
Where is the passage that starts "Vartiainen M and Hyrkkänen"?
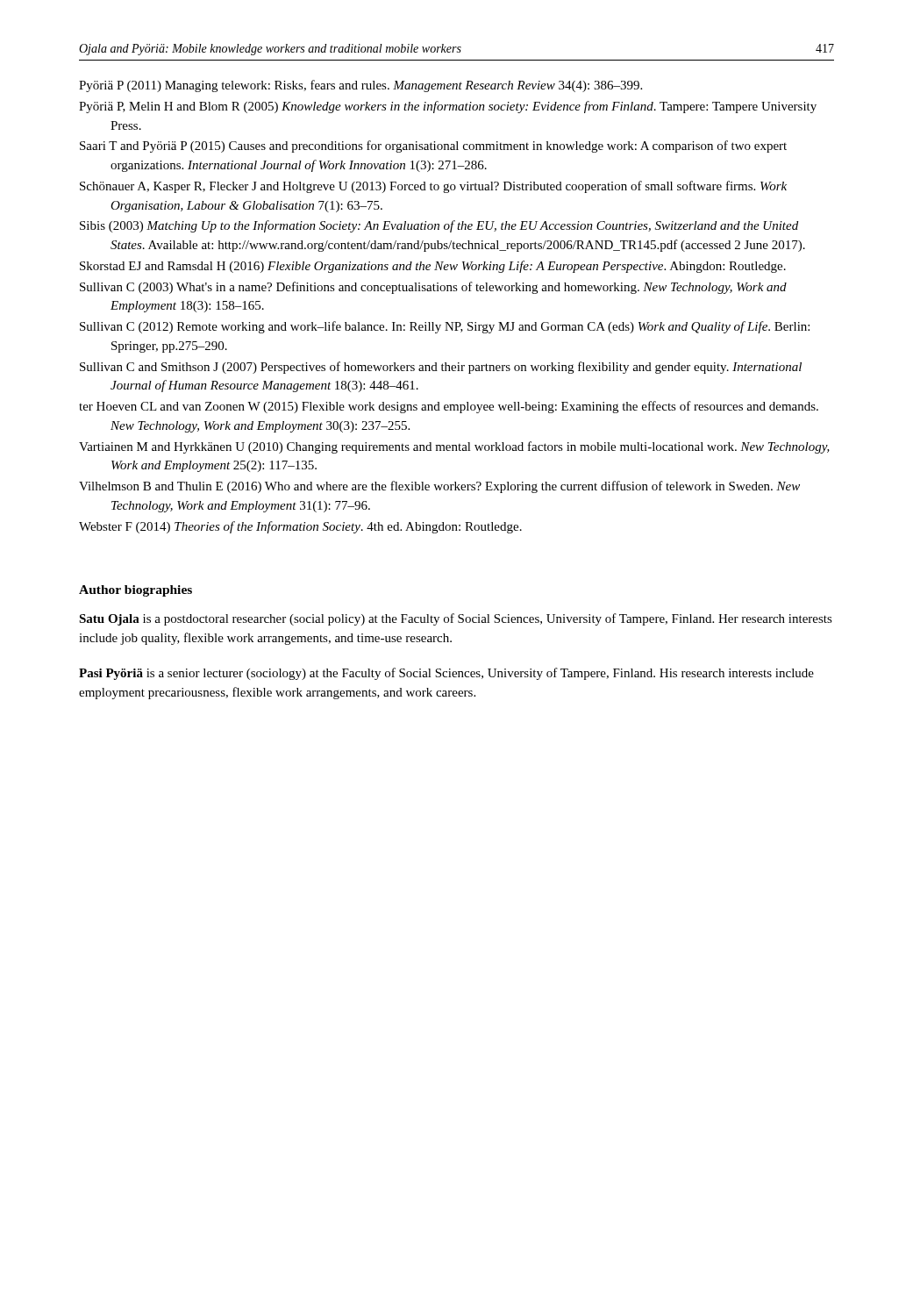[x=454, y=456]
